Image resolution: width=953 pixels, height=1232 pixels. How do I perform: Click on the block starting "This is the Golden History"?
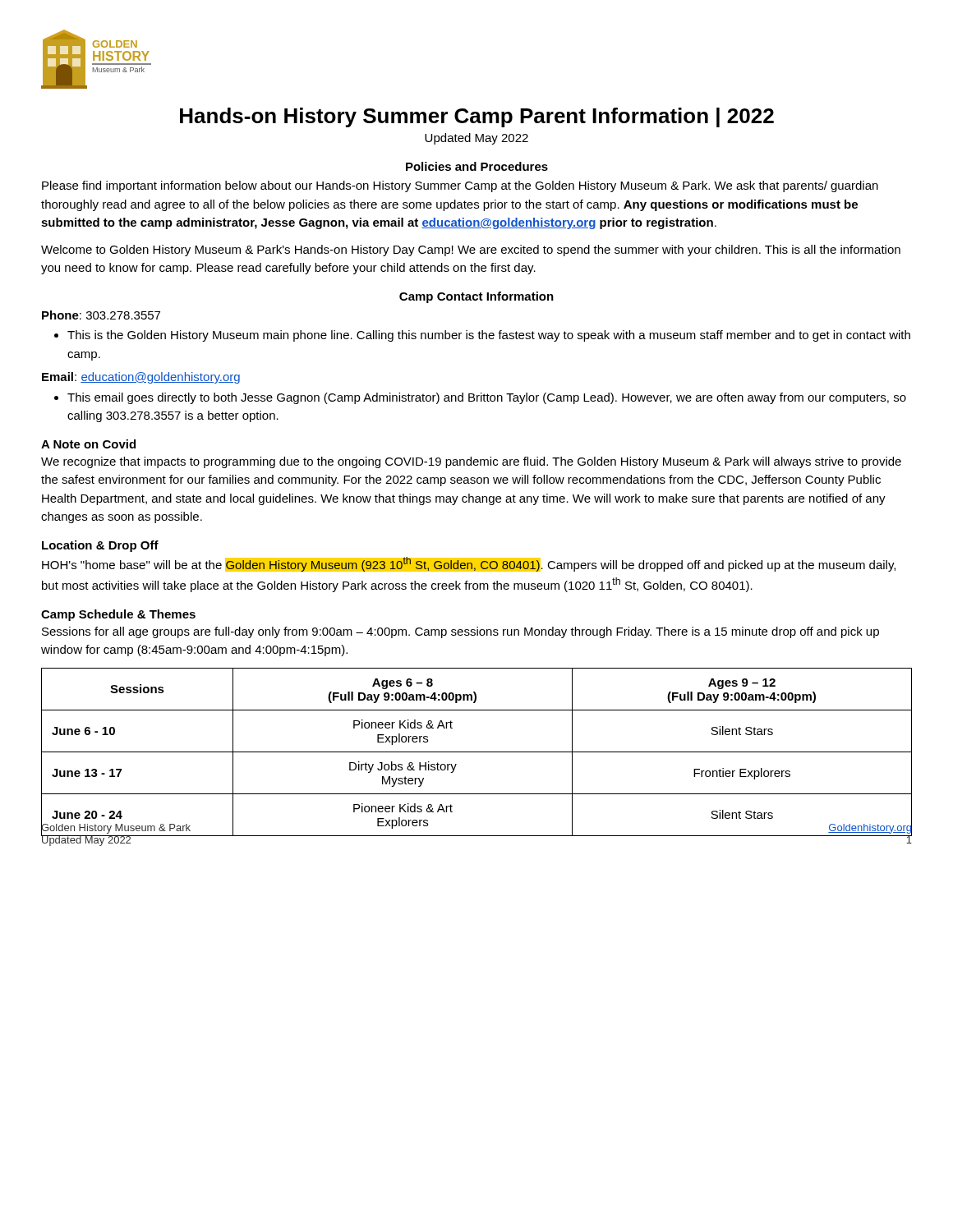coord(489,344)
